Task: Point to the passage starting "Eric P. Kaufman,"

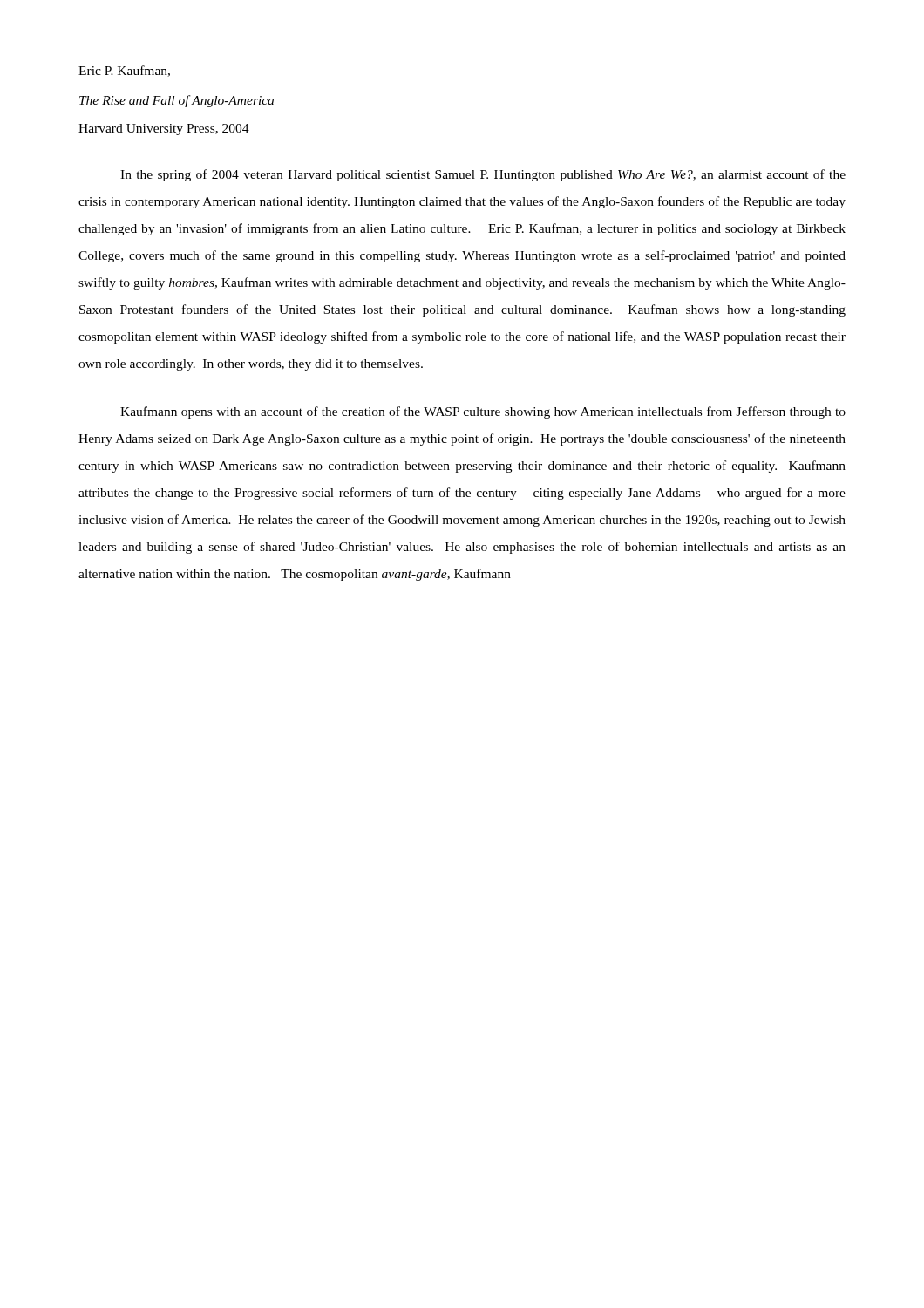Action: 125,70
